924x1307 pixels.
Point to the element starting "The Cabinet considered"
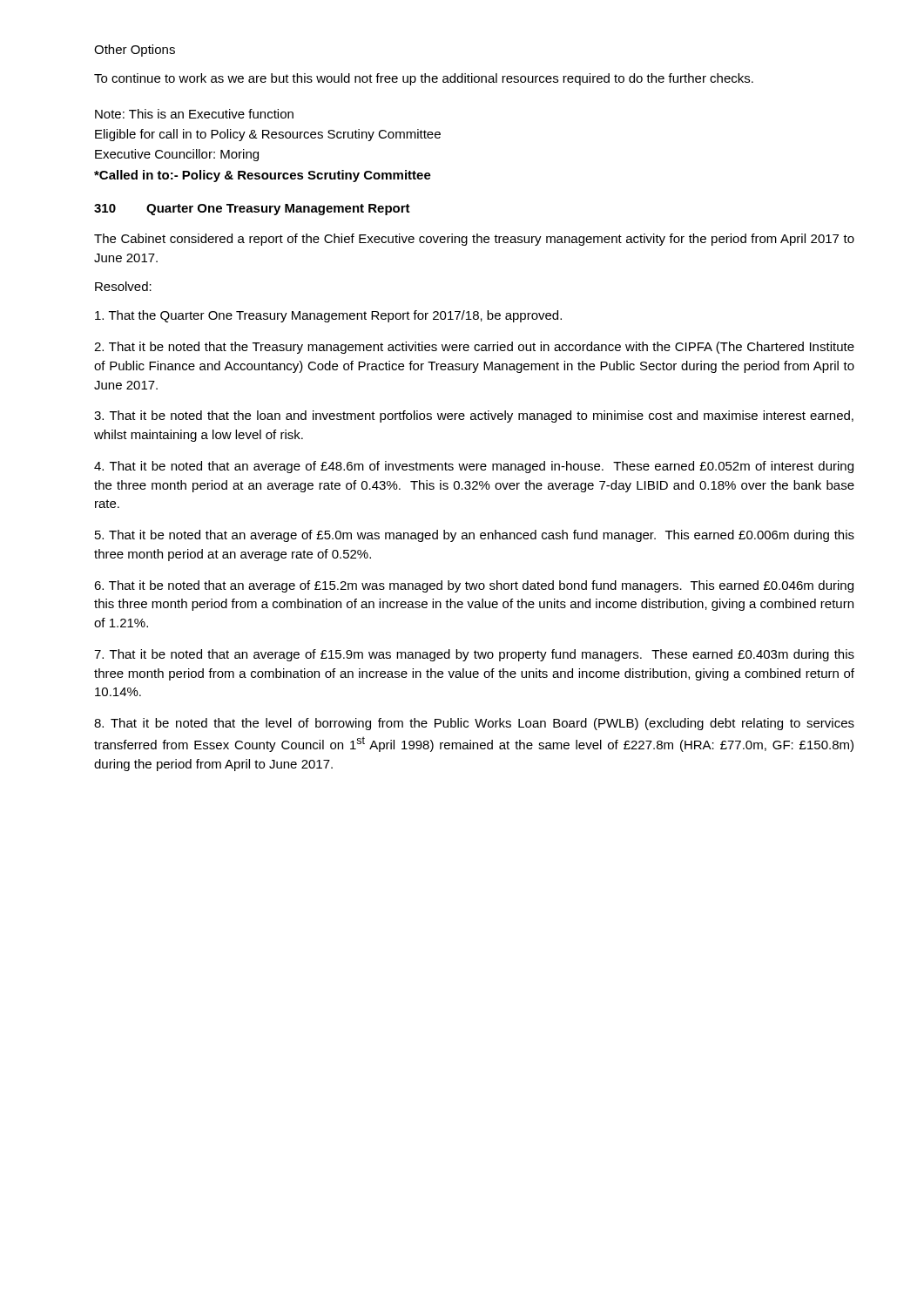pyautogui.click(x=474, y=248)
